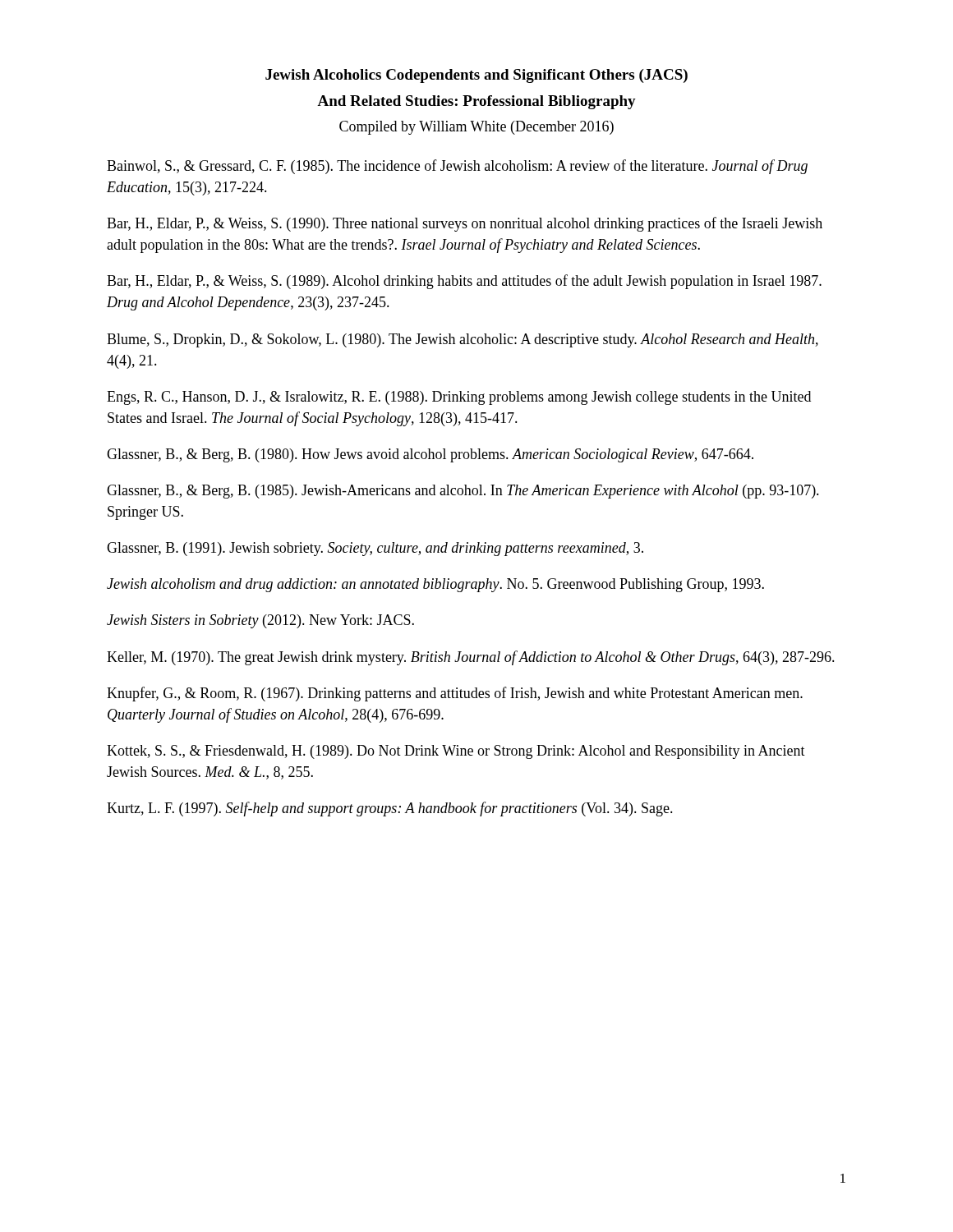Locate the block of text that opens with "Keller, M. (1970). The great Jewish drink"
953x1232 pixels.
[x=471, y=657]
